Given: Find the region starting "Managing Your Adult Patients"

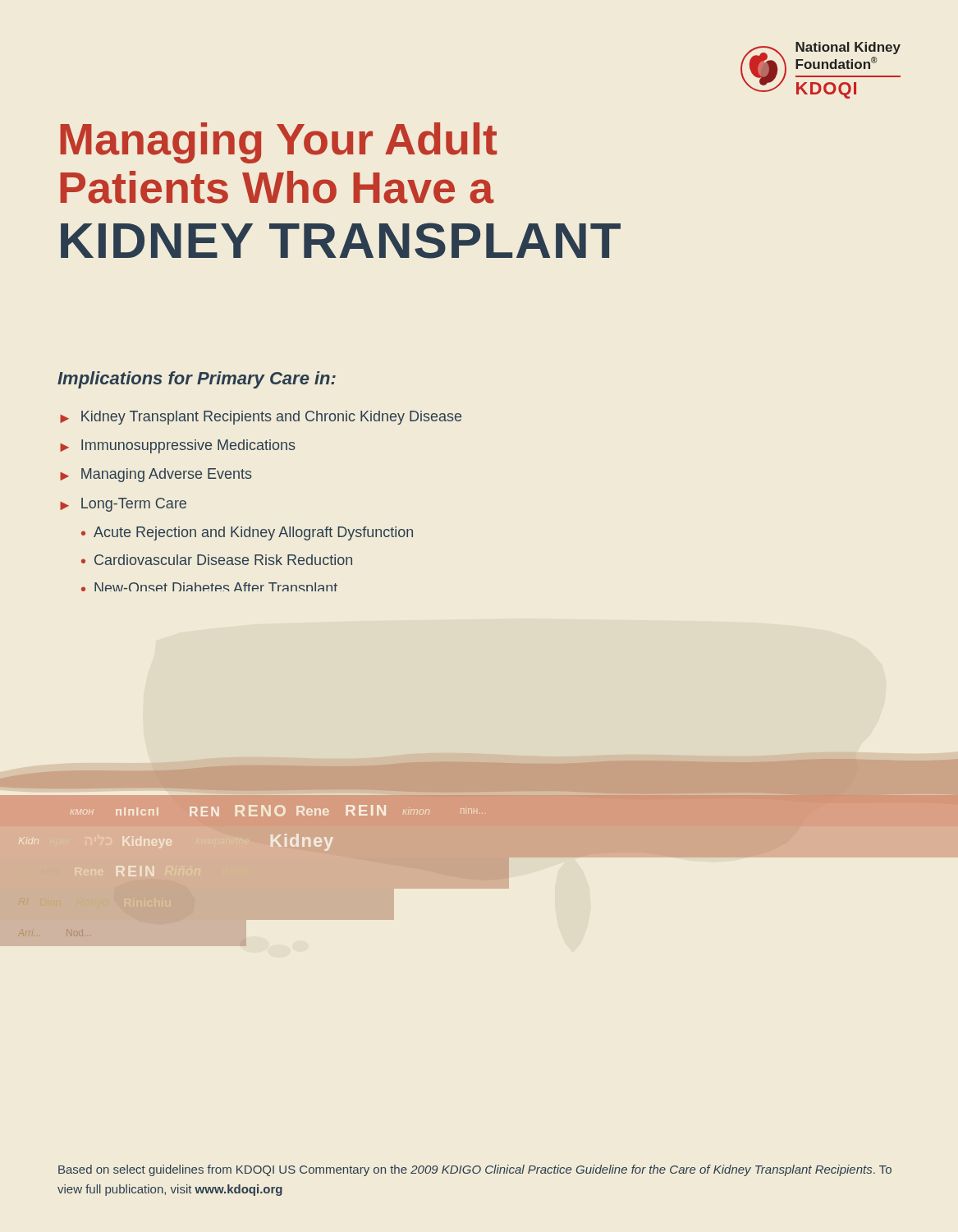Looking at the screenshot, I should pyautogui.click(x=378, y=192).
